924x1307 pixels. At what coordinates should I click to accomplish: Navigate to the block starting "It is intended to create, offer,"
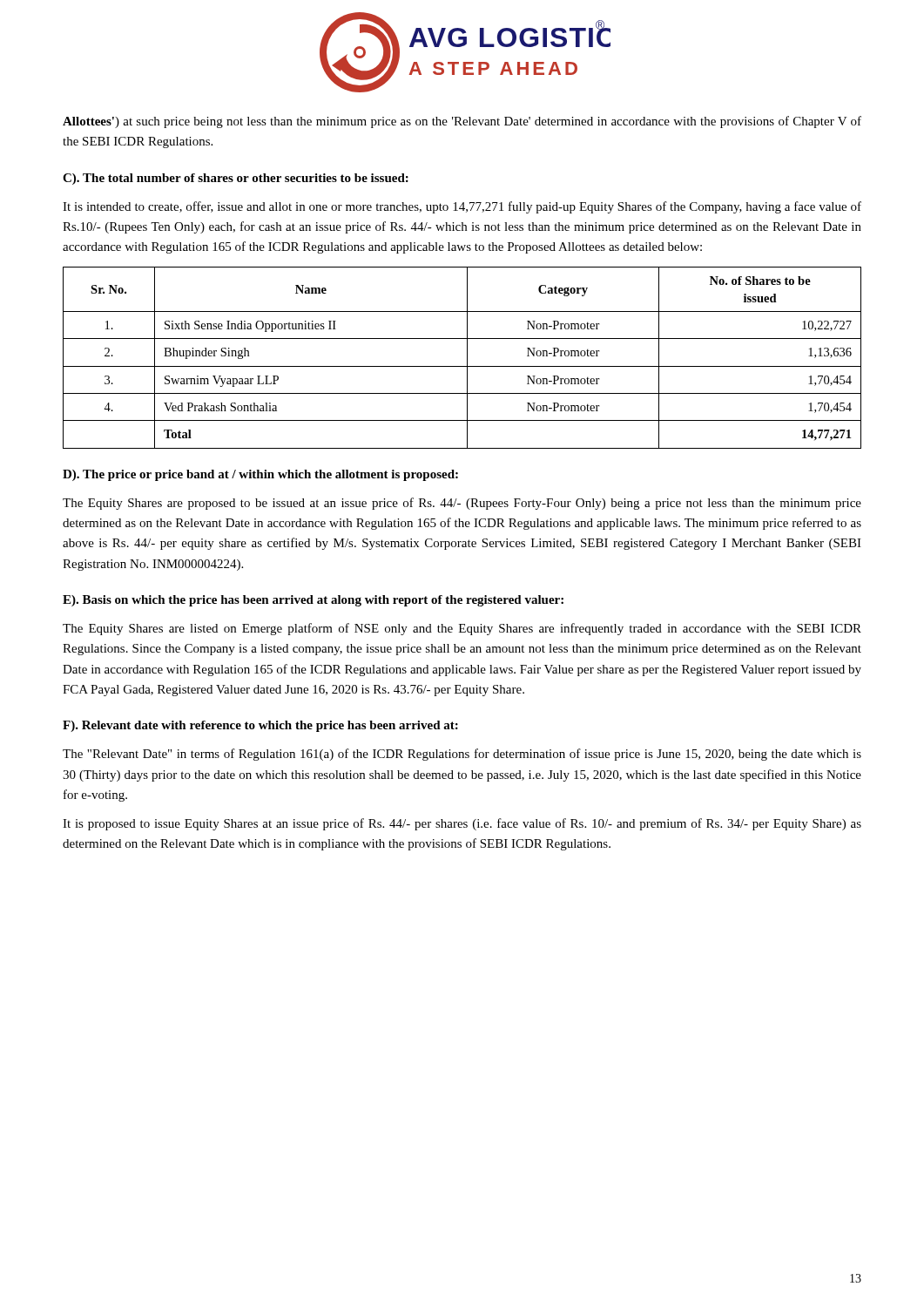[462, 227]
